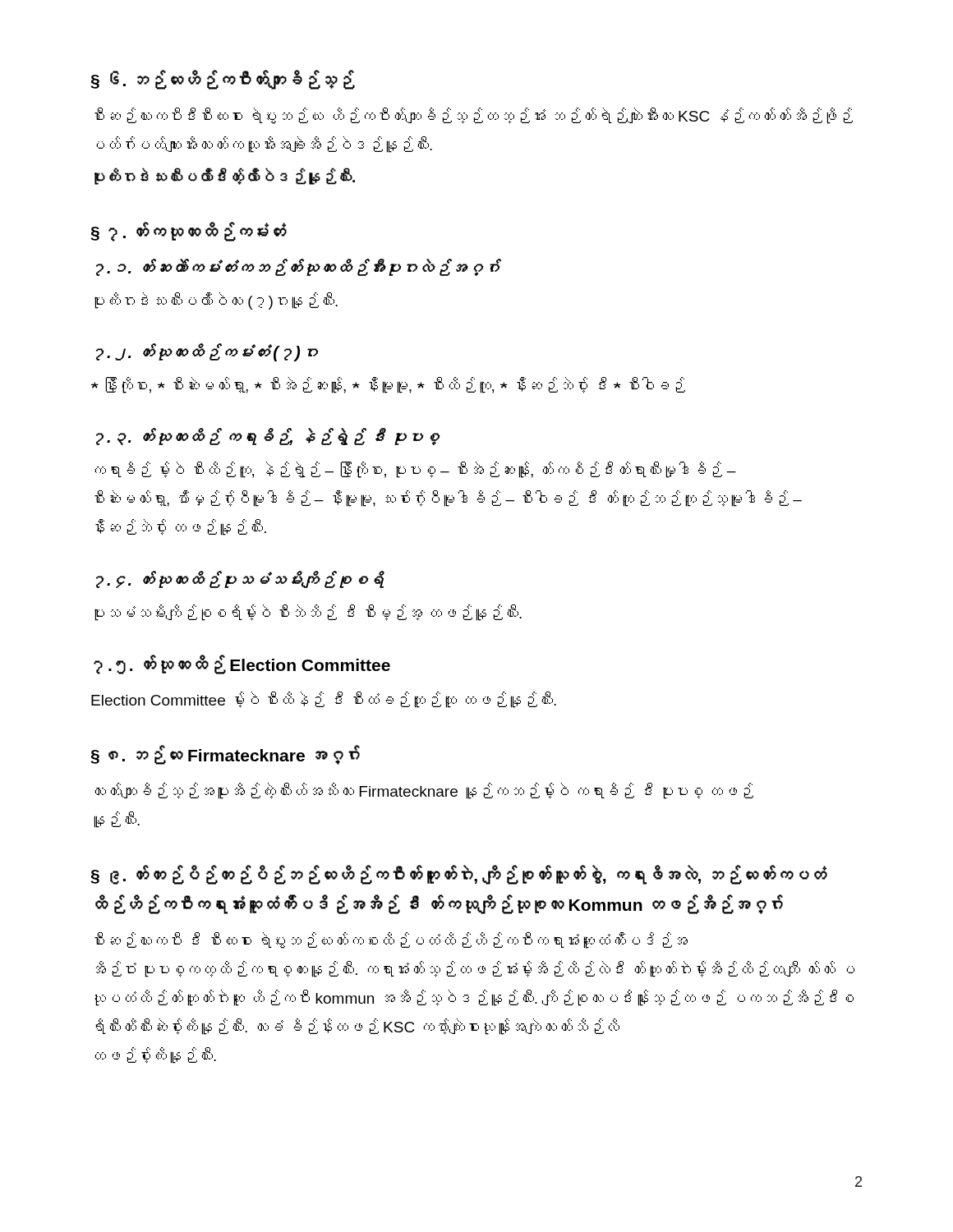The width and height of the screenshot is (953, 1232).
Task: Navigate to the block starting "စီၤဆဉ်လၤကပီၤ ဒီး စီၤထးစၢၤ ရဲပွးဘဉ်ယးတၢ်ကစးထိဉ်ပတံထိဉ်ဟိဉ်ကဝီၤကရၢအံၤဆူထံကိၢ်ပဒိဉ်အအိဉ်ဝံၤ"
Action: pyautogui.click(x=473, y=998)
